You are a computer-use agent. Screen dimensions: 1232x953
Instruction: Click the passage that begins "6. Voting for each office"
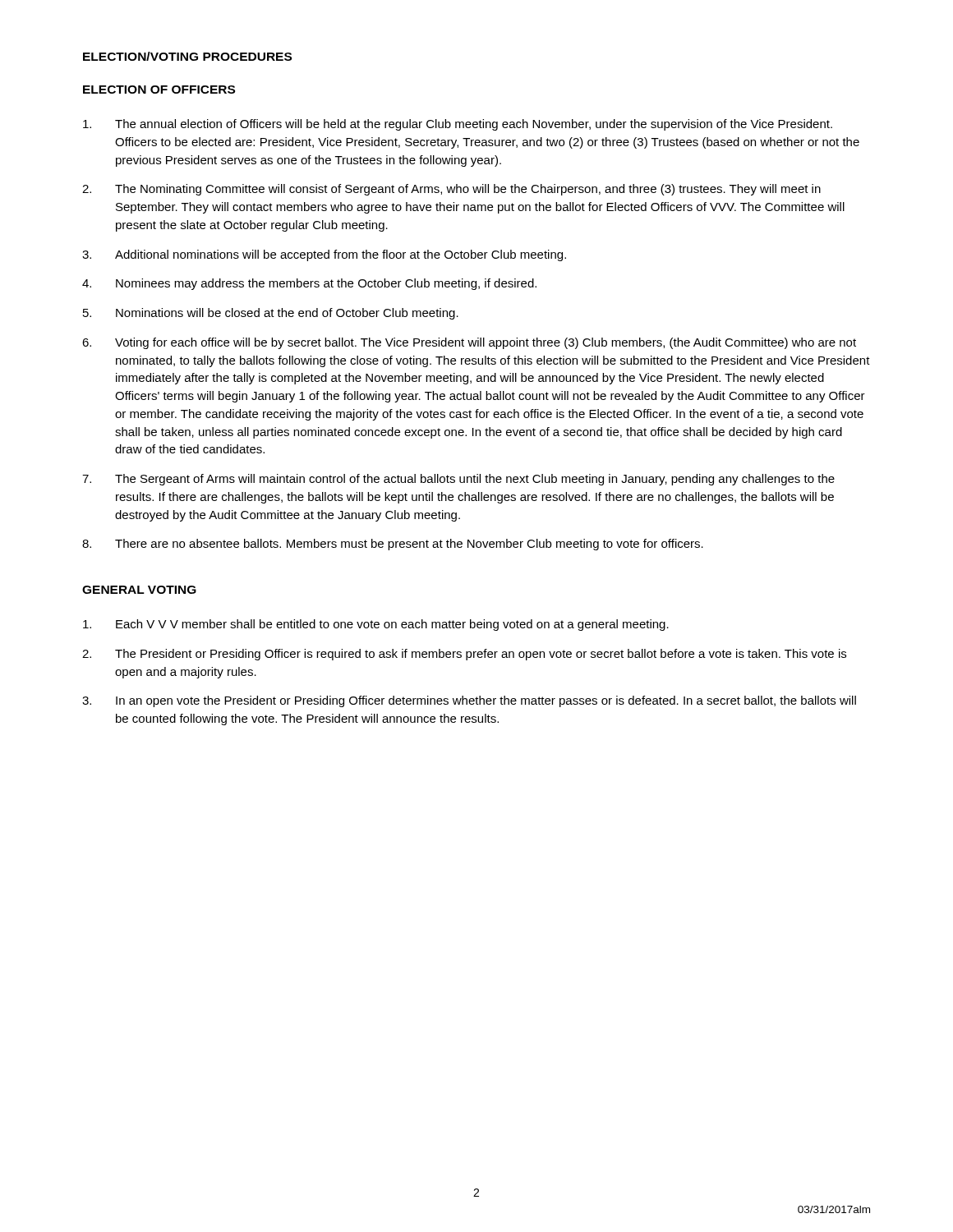[x=489, y=396]
